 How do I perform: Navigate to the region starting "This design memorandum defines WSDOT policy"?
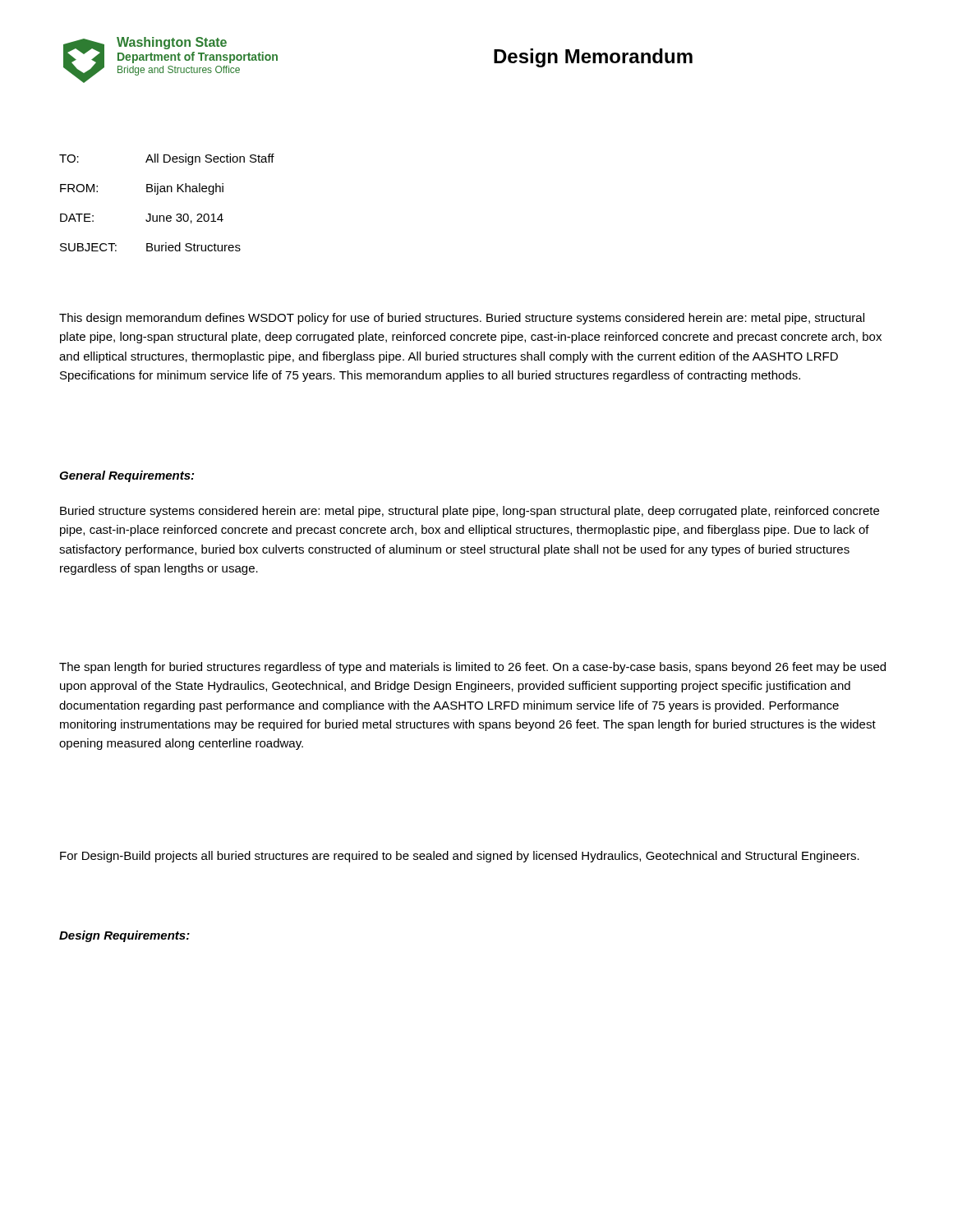pyautogui.click(x=471, y=346)
